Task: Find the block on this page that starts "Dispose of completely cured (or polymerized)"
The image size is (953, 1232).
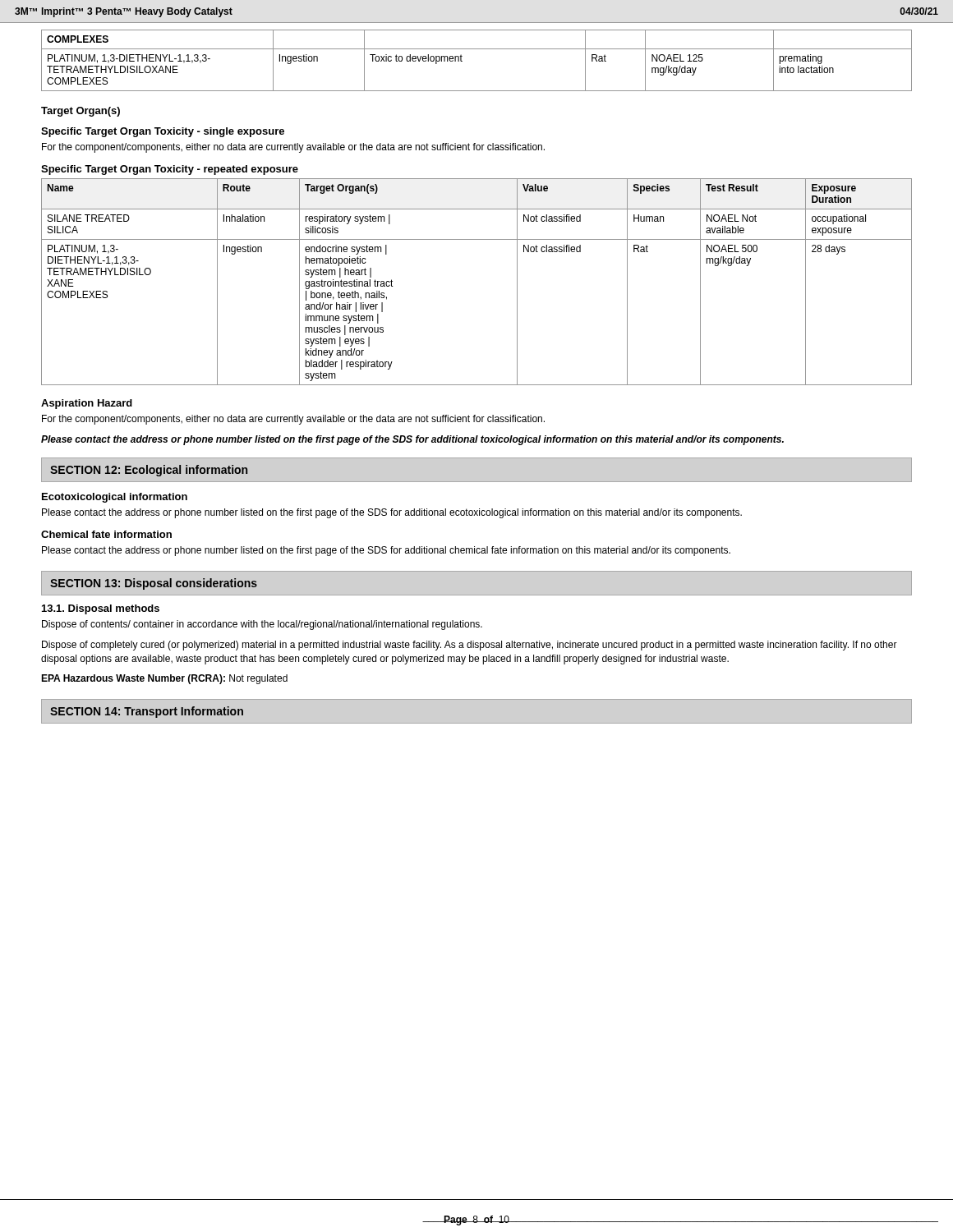Action: (x=469, y=651)
